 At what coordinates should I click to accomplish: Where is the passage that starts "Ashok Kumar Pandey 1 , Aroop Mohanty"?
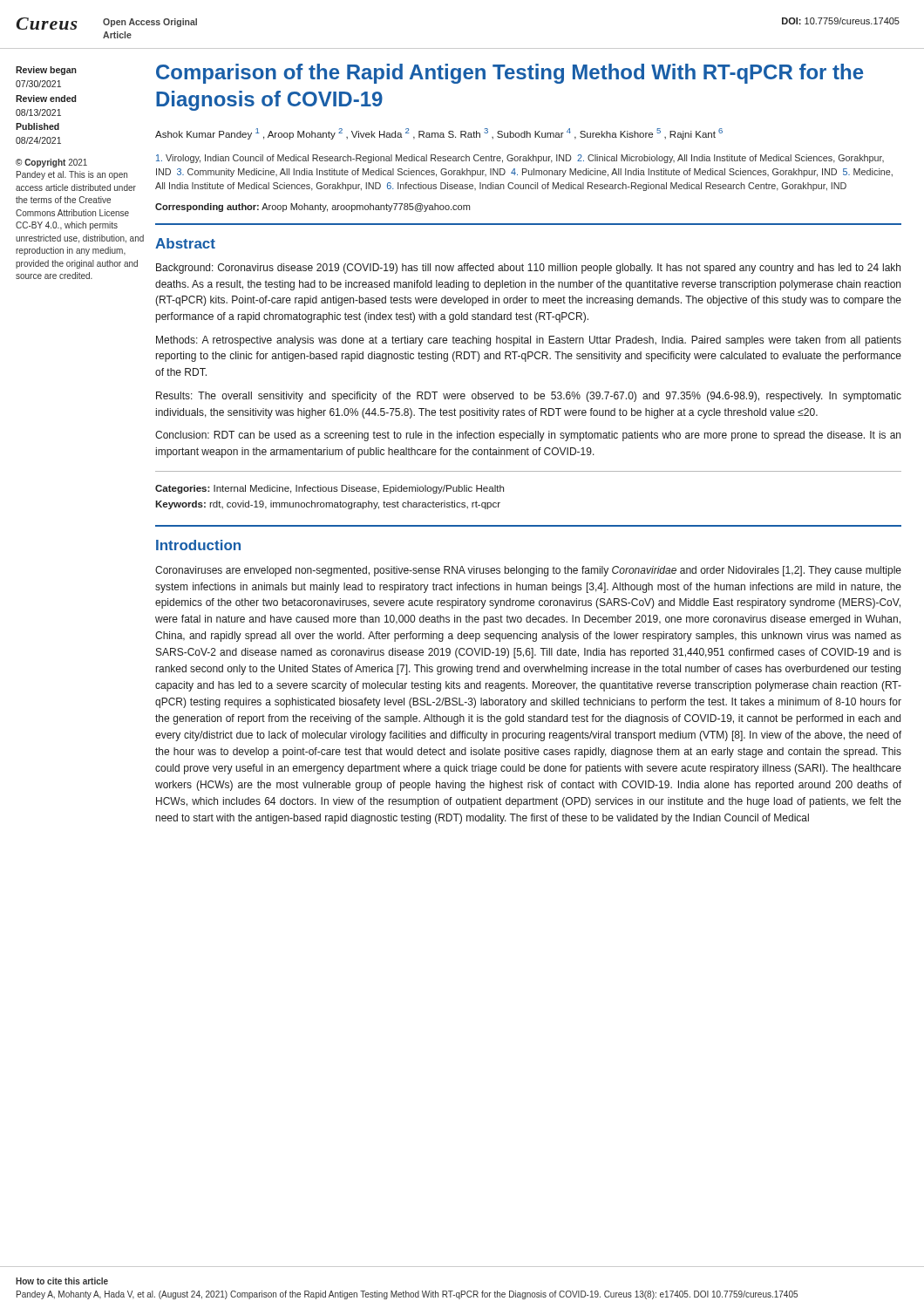[x=439, y=133]
